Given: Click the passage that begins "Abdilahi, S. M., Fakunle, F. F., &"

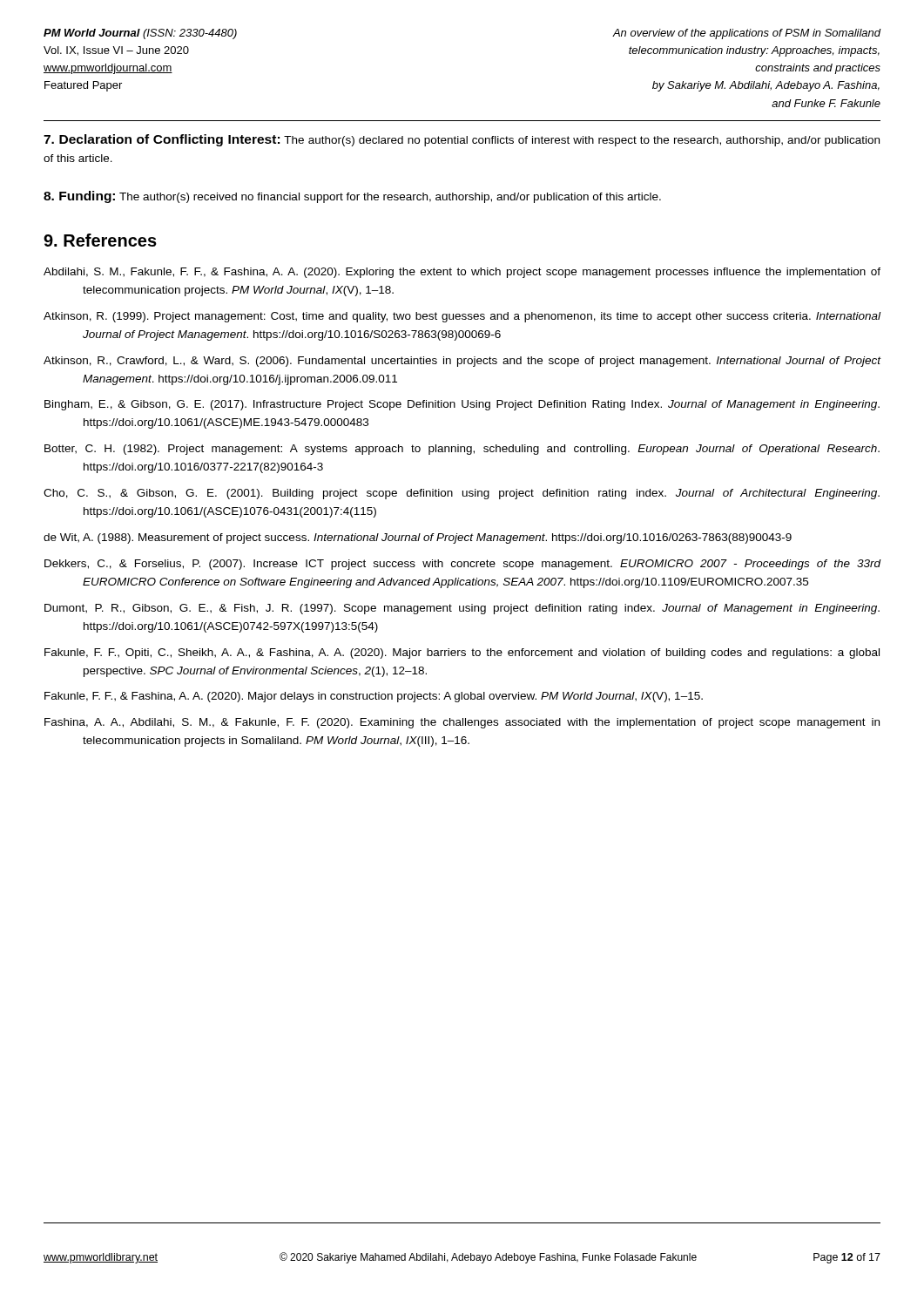Looking at the screenshot, I should 462,280.
